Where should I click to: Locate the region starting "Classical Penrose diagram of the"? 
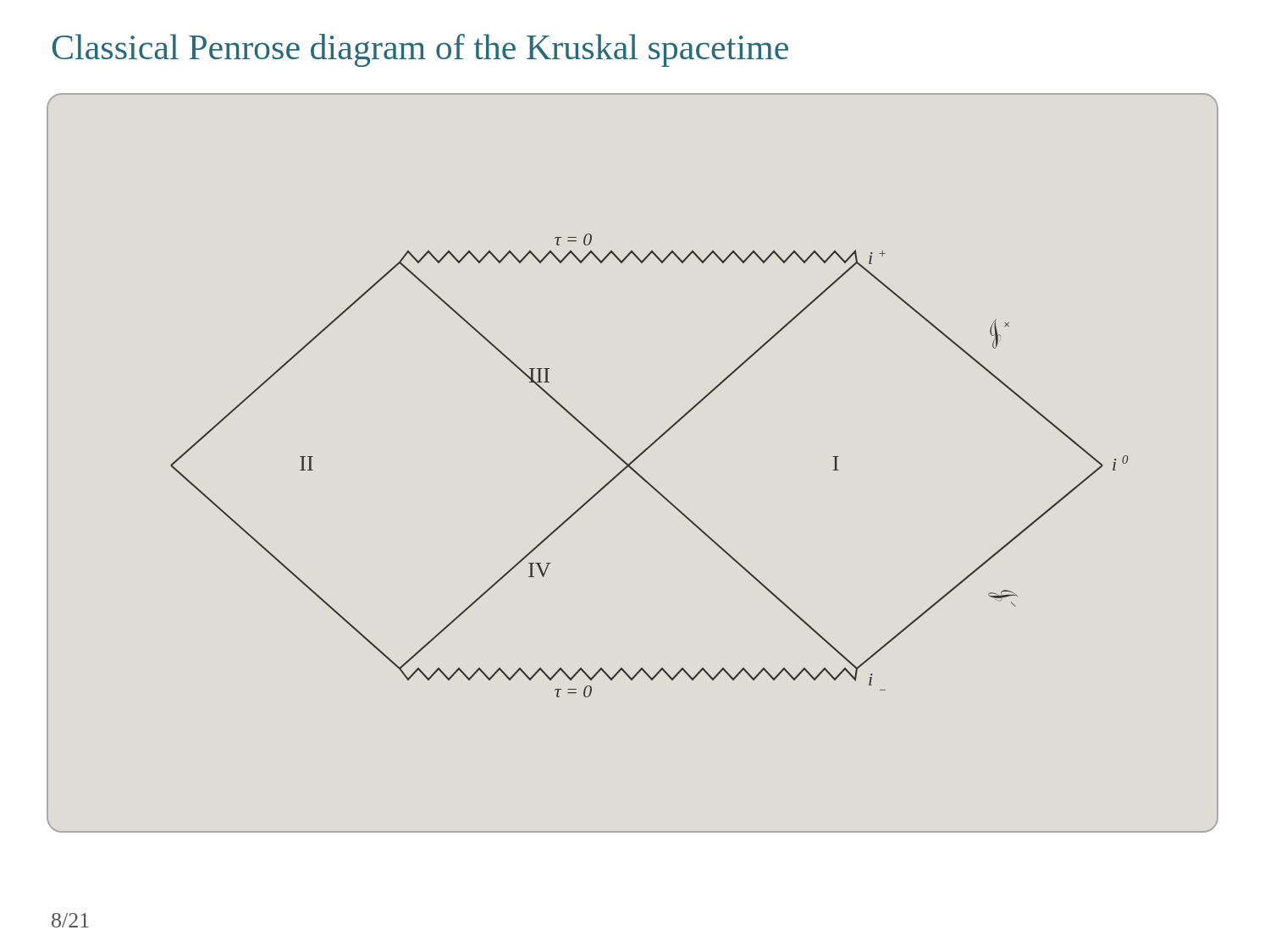[x=420, y=47]
